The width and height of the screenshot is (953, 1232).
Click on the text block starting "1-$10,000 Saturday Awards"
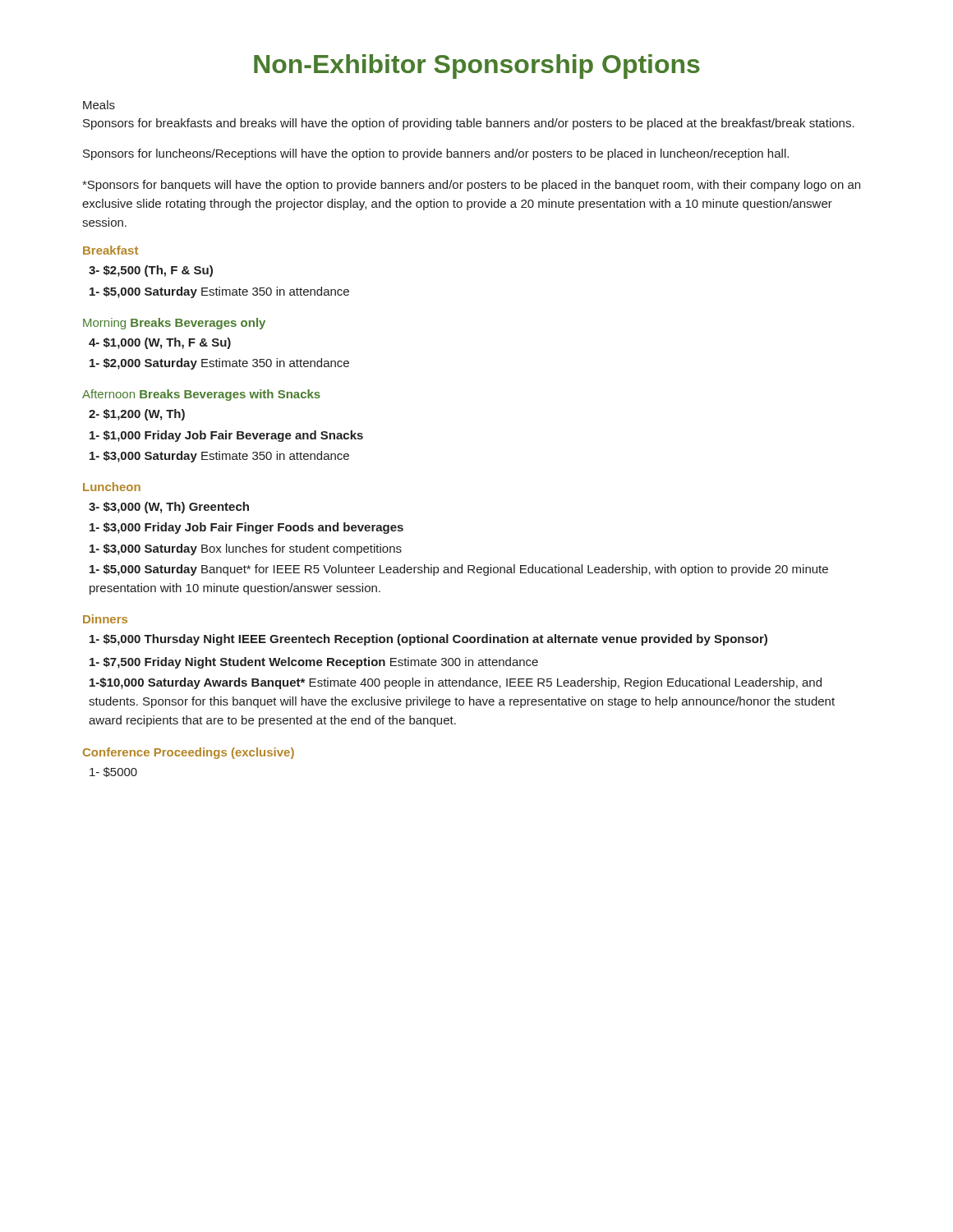pyautogui.click(x=462, y=701)
